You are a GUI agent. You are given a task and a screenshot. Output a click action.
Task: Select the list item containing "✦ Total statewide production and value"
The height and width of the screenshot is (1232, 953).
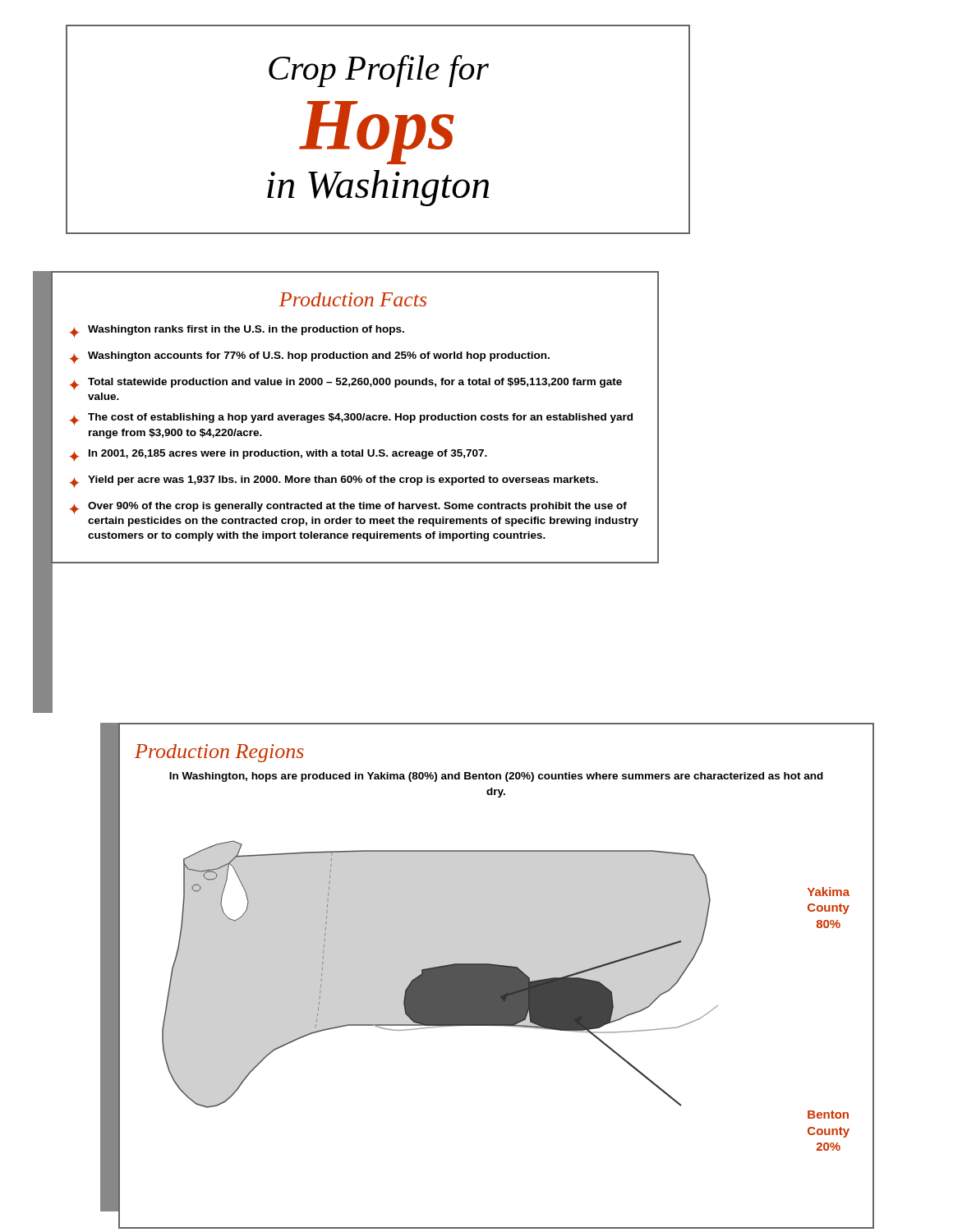(353, 389)
